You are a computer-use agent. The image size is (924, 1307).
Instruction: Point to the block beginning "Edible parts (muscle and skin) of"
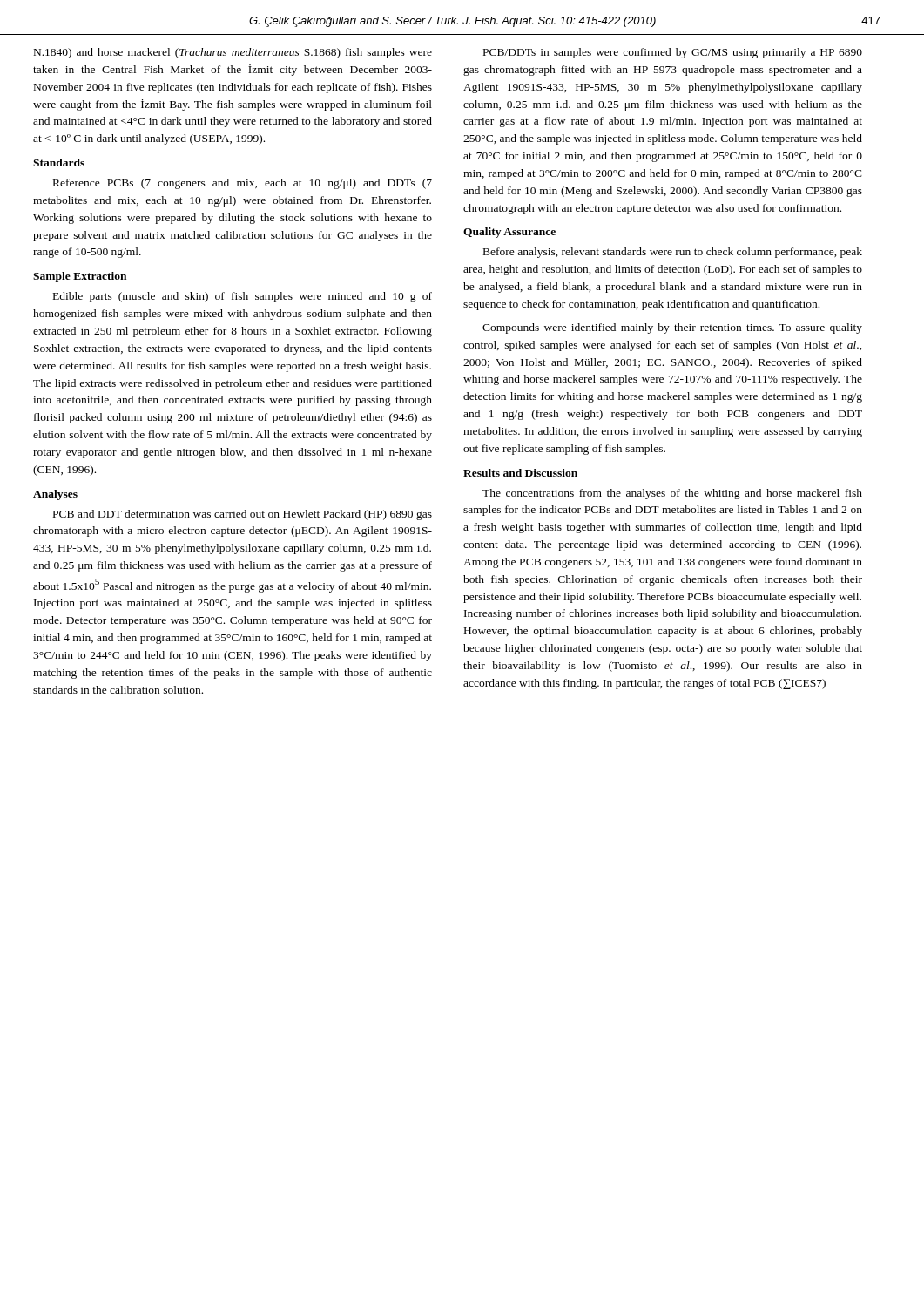click(x=233, y=383)
